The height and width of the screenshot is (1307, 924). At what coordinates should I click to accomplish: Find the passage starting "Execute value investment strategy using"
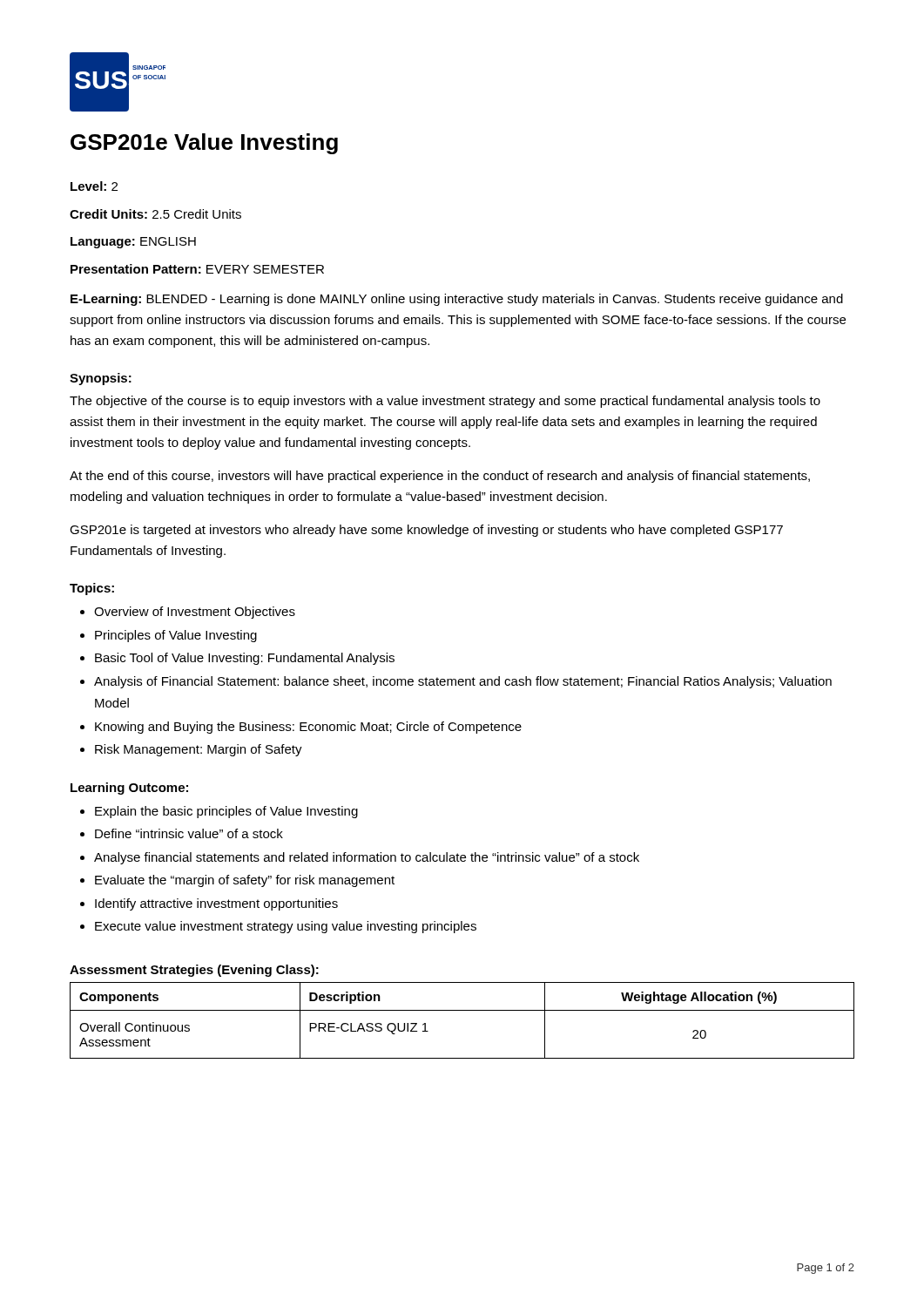[285, 926]
